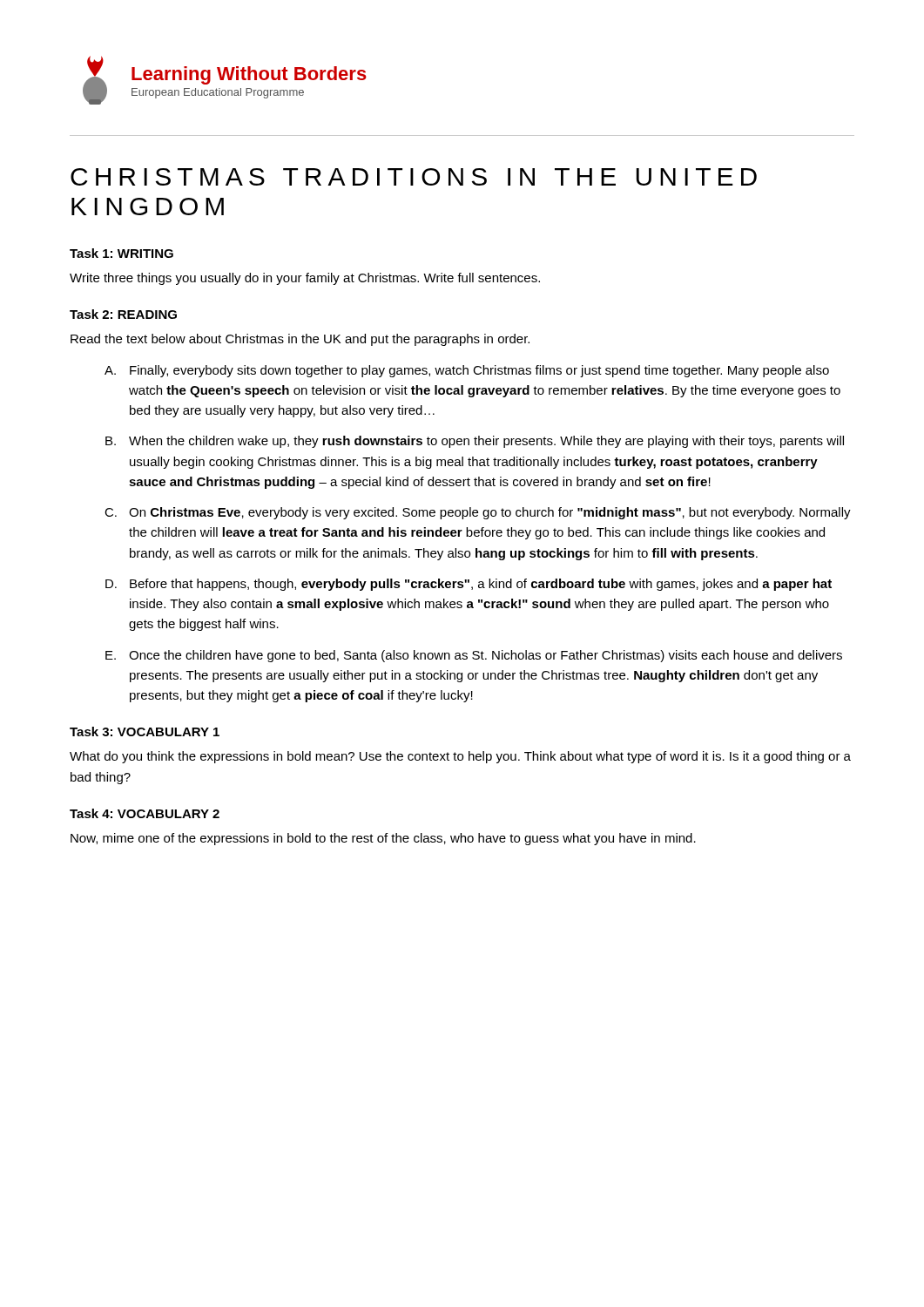924x1307 pixels.
Task: Find the text block that says "Write three things you usually do in"
Action: pos(305,278)
